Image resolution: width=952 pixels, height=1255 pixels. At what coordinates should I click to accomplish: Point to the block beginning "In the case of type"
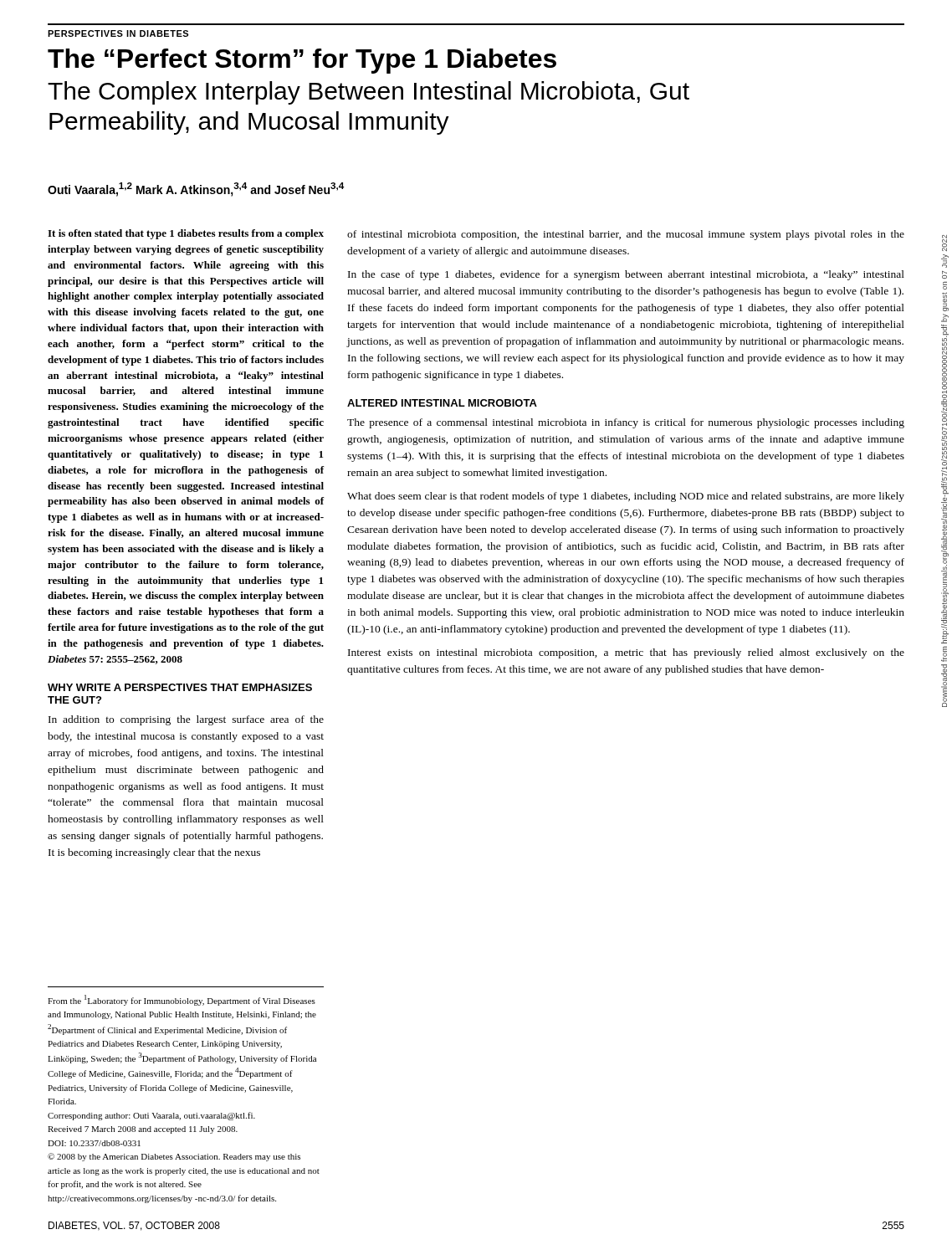point(626,324)
